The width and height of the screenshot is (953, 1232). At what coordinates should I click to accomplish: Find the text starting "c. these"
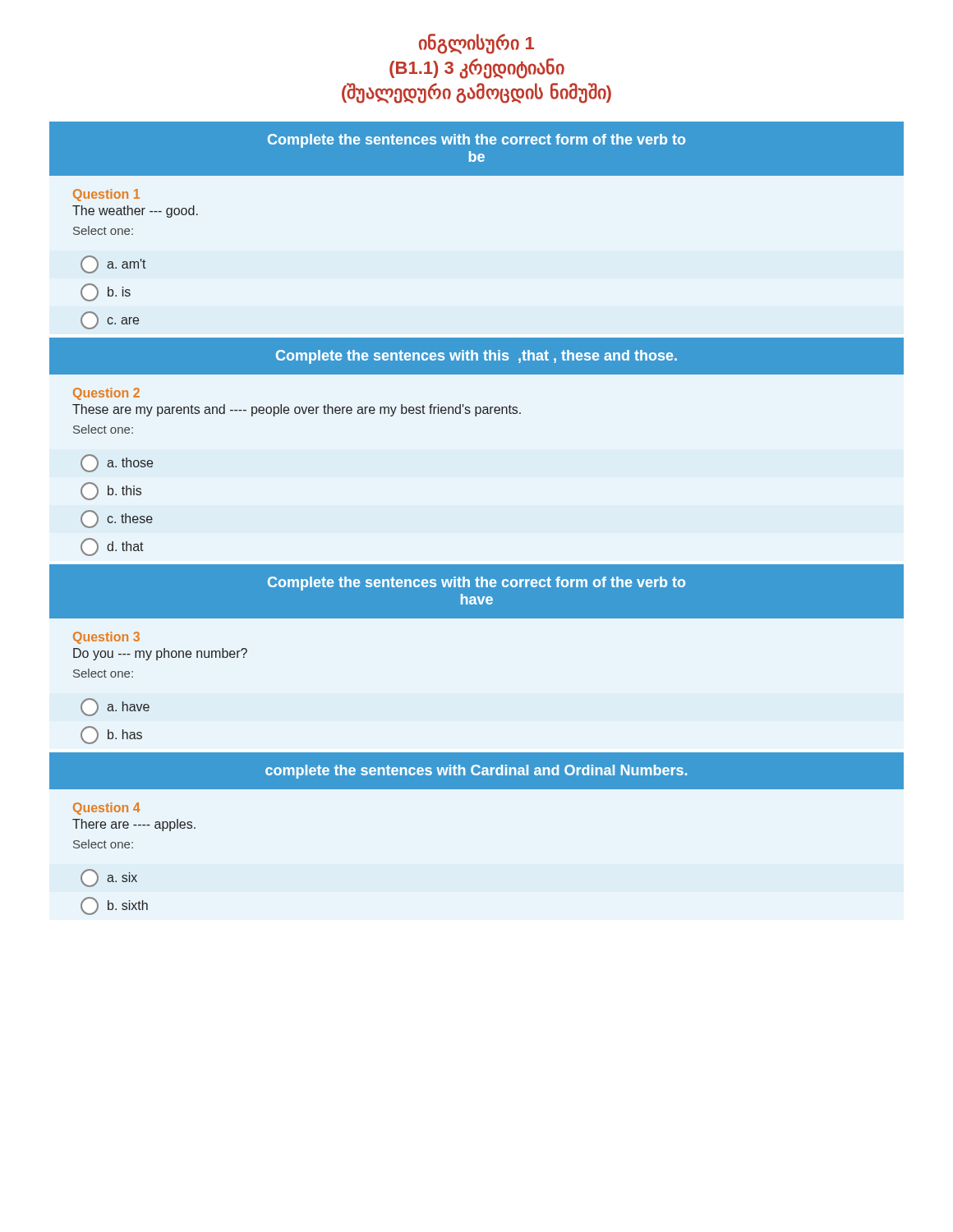tap(117, 519)
